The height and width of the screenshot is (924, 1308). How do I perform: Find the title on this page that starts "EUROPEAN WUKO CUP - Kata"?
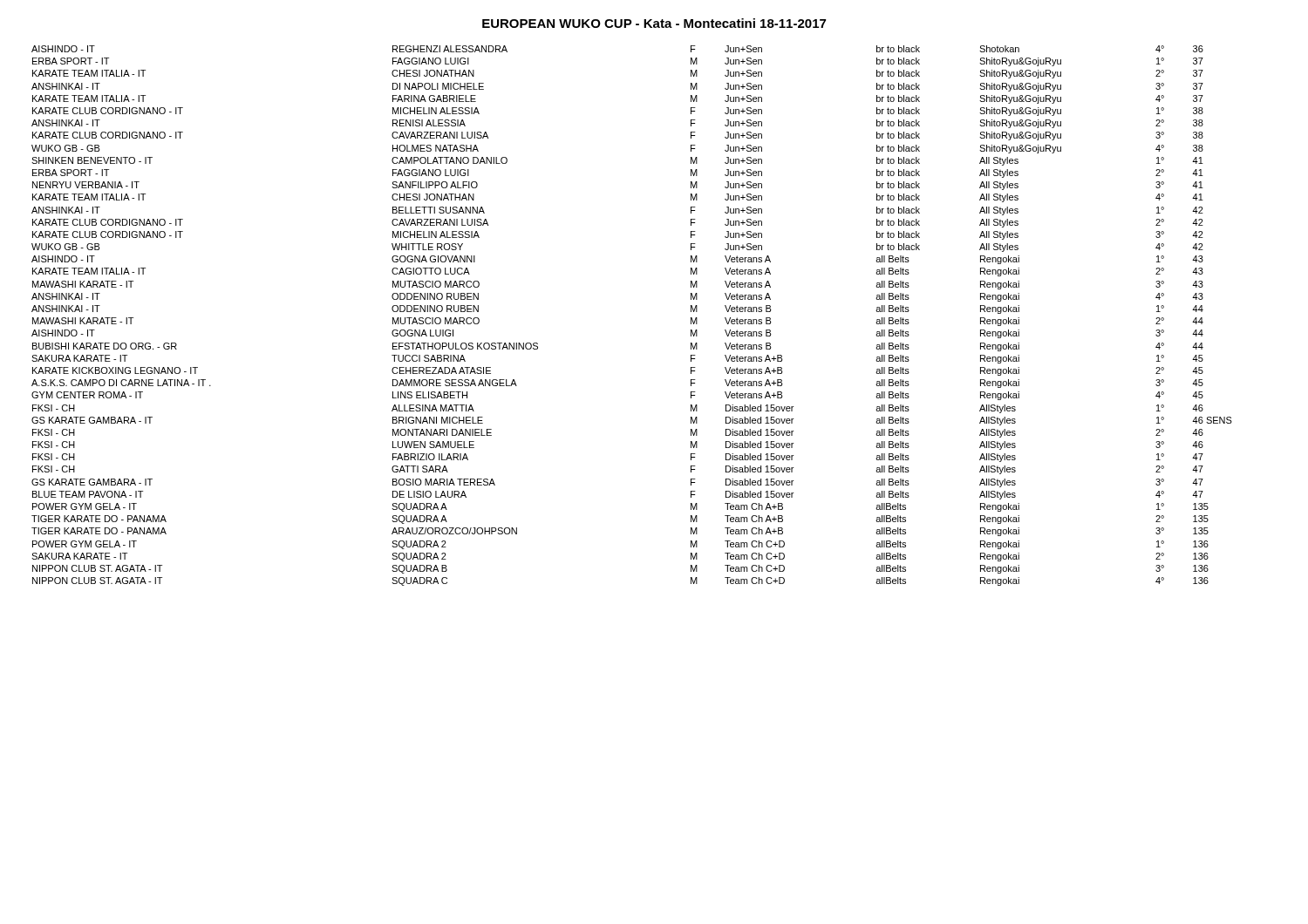click(654, 23)
